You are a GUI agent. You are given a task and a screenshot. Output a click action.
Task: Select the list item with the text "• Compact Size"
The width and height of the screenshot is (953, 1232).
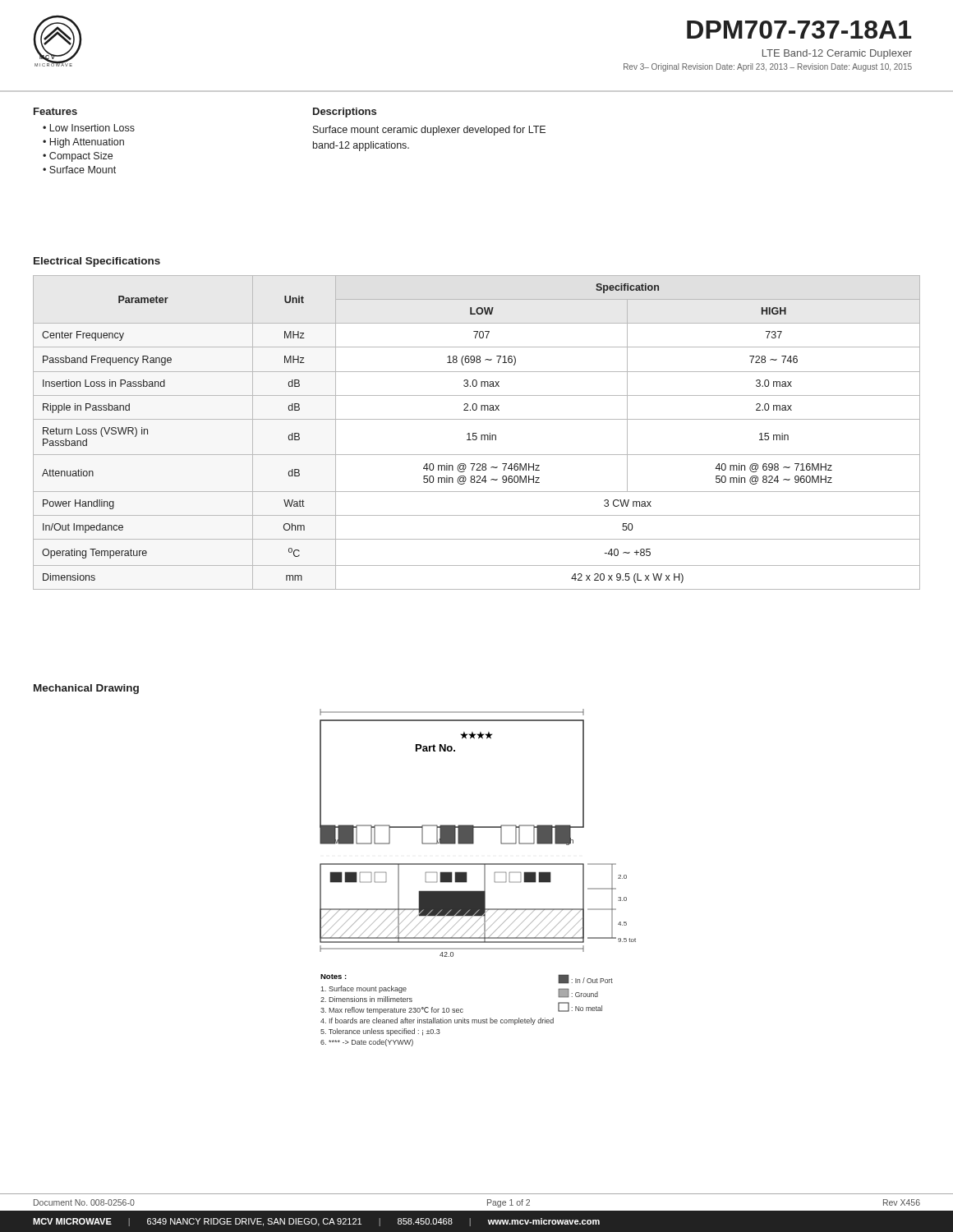coord(78,156)
